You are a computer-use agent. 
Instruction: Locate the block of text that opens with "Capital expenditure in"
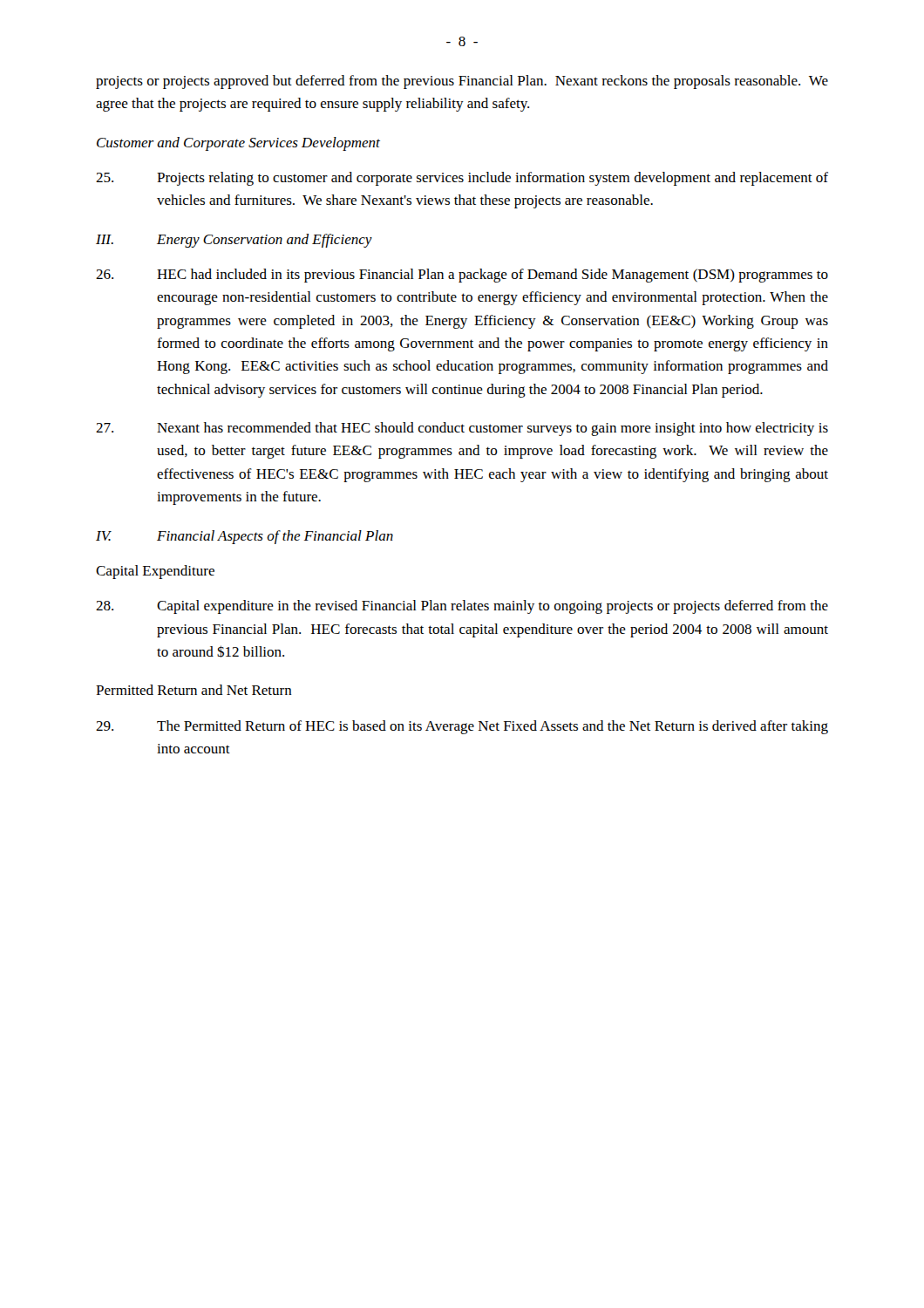point(462,629)
